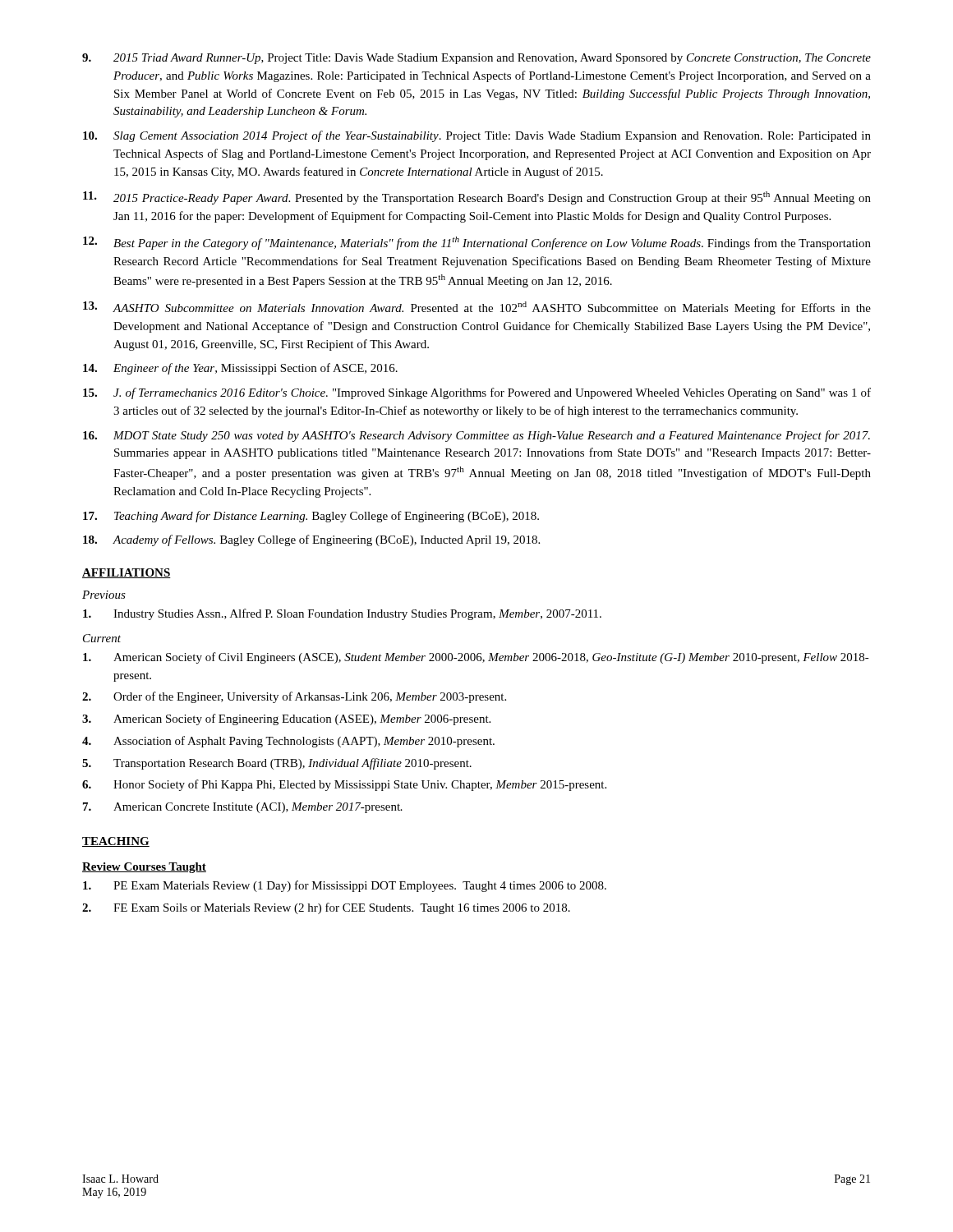The image size is (953, 1232).
Task: Click on the list item that reads "14. Engineer of the Year,"
Action: [240, 369]
